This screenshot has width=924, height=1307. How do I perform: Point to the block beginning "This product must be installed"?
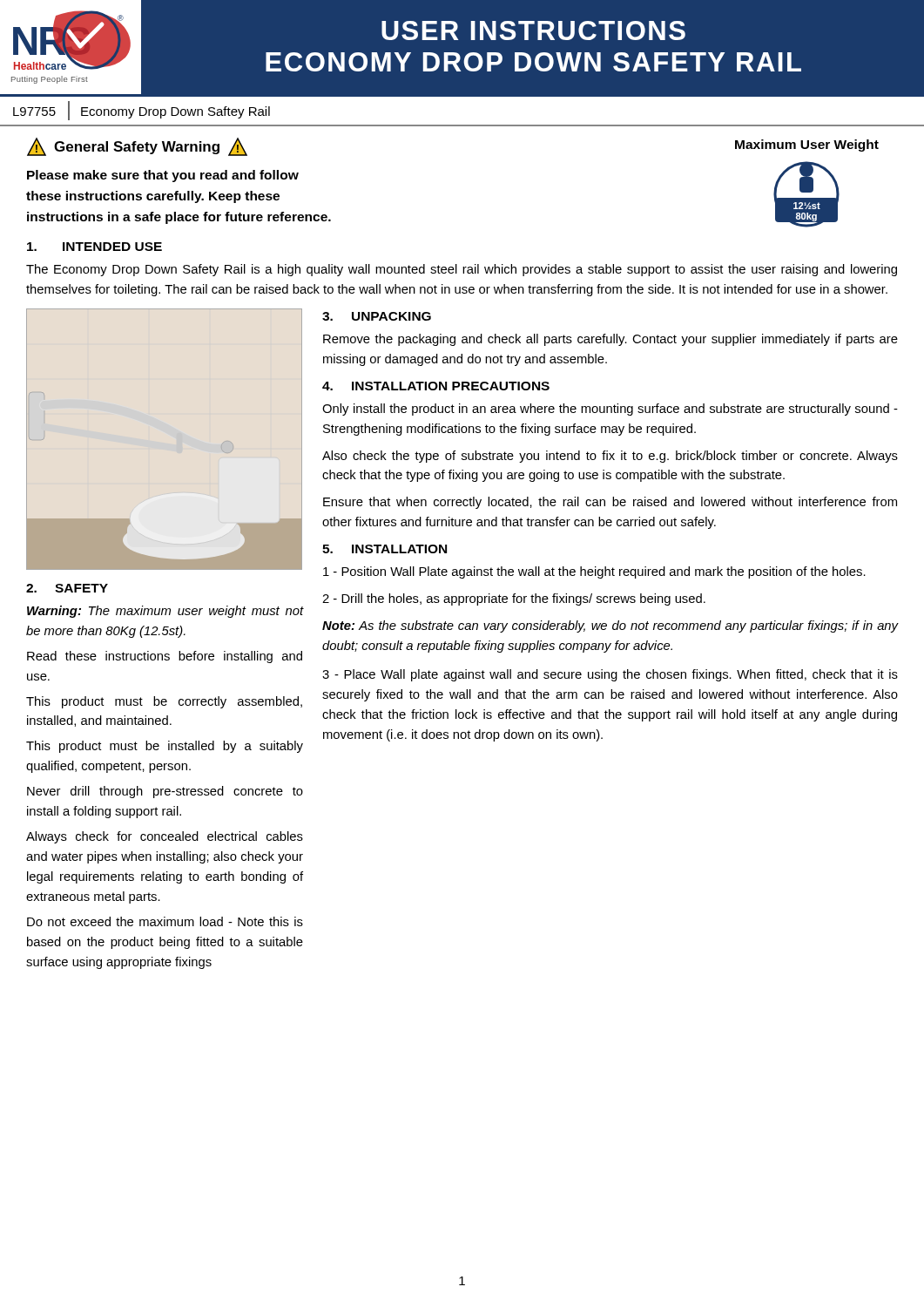pyautogui.click(x=165, y=756)
